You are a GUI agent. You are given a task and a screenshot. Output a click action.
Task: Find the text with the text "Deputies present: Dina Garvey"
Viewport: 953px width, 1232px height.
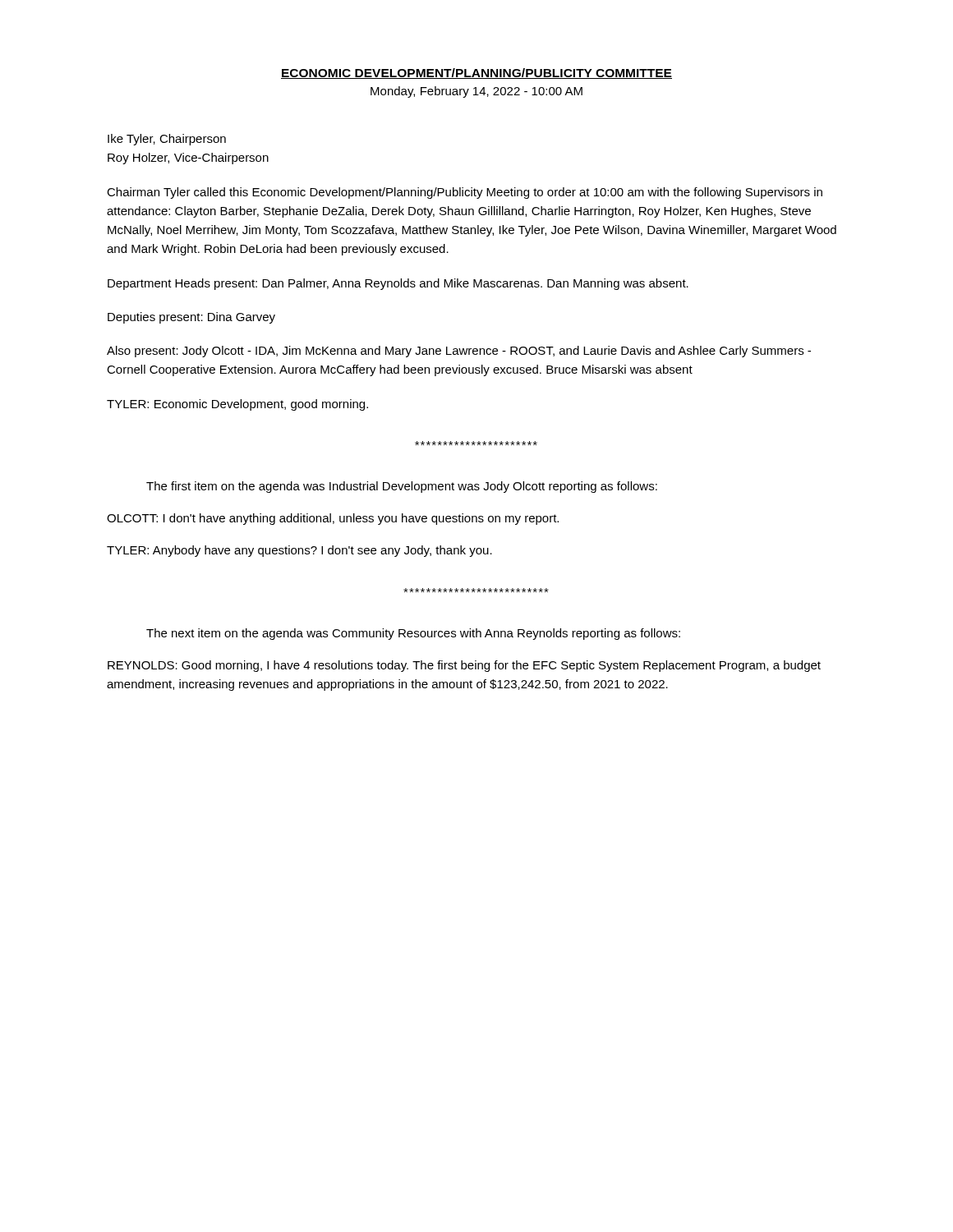pyautogui.click(x=191, y=316)
